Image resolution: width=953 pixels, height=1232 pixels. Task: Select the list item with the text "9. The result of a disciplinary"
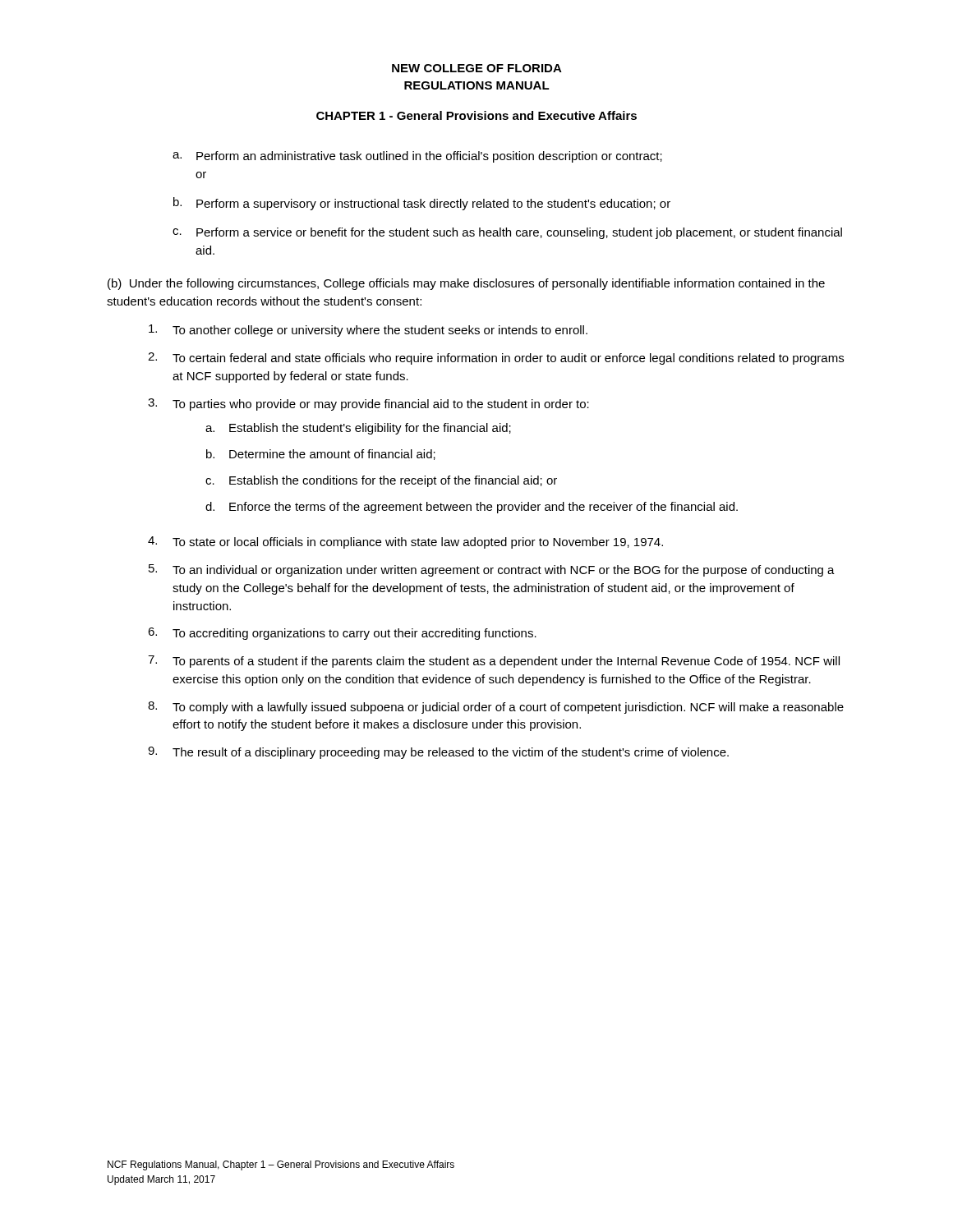(x=497, y=752)
